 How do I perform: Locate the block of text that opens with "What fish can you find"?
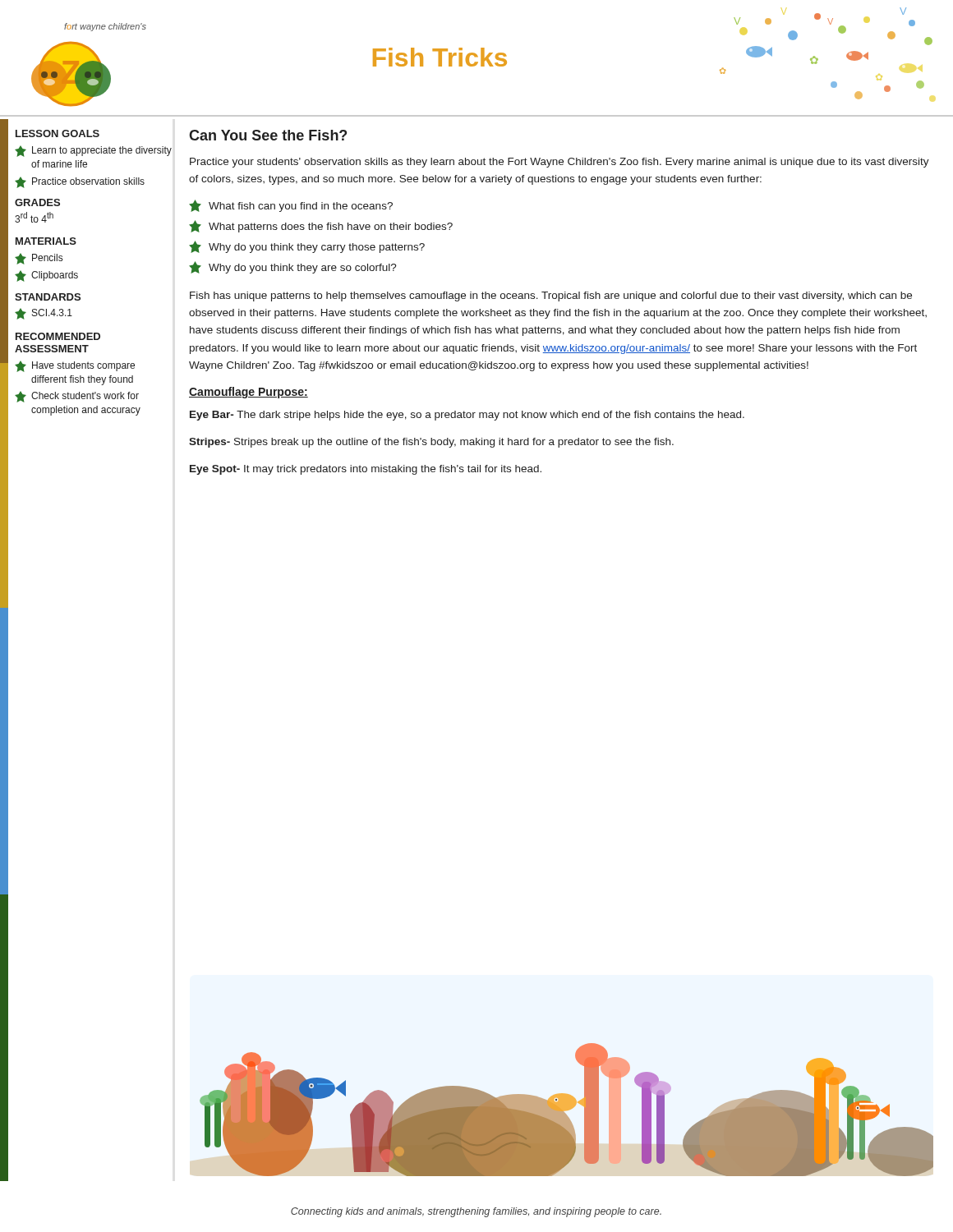(291, 205)
